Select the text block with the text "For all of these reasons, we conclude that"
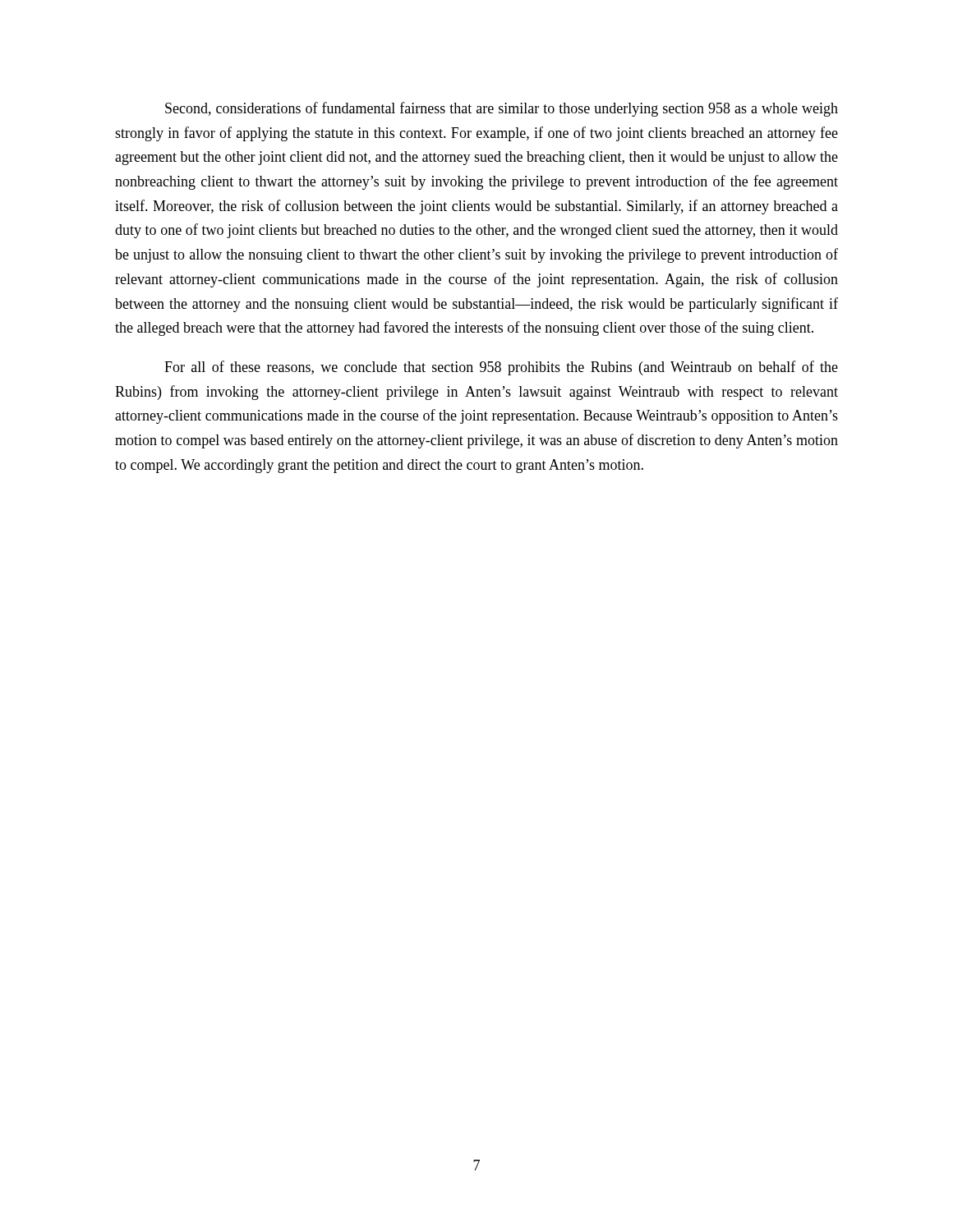Viewport: 953px width, 1232px height. click(x=476, y=416)
